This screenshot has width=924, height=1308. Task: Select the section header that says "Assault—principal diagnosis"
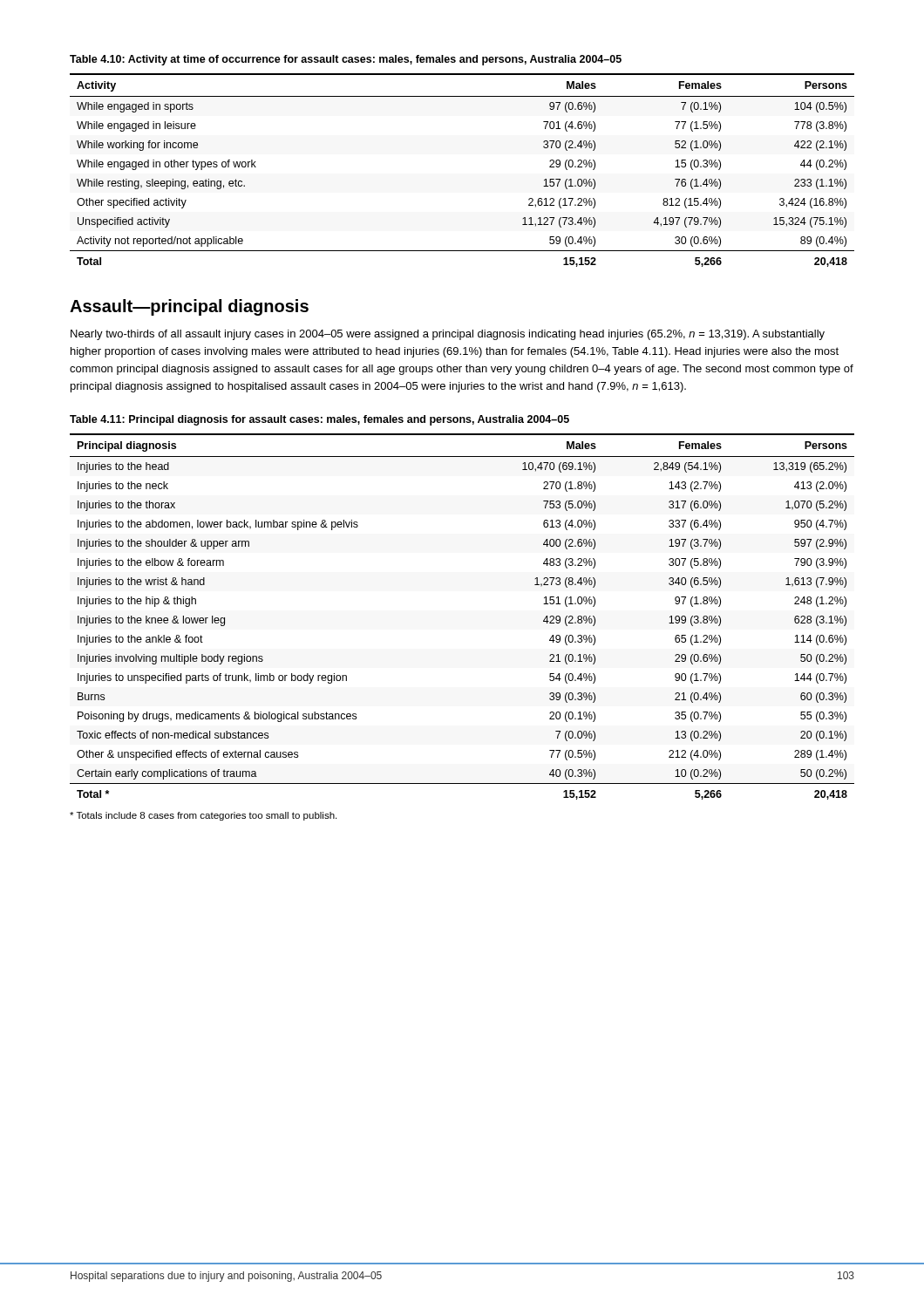[x=189, y=306]
